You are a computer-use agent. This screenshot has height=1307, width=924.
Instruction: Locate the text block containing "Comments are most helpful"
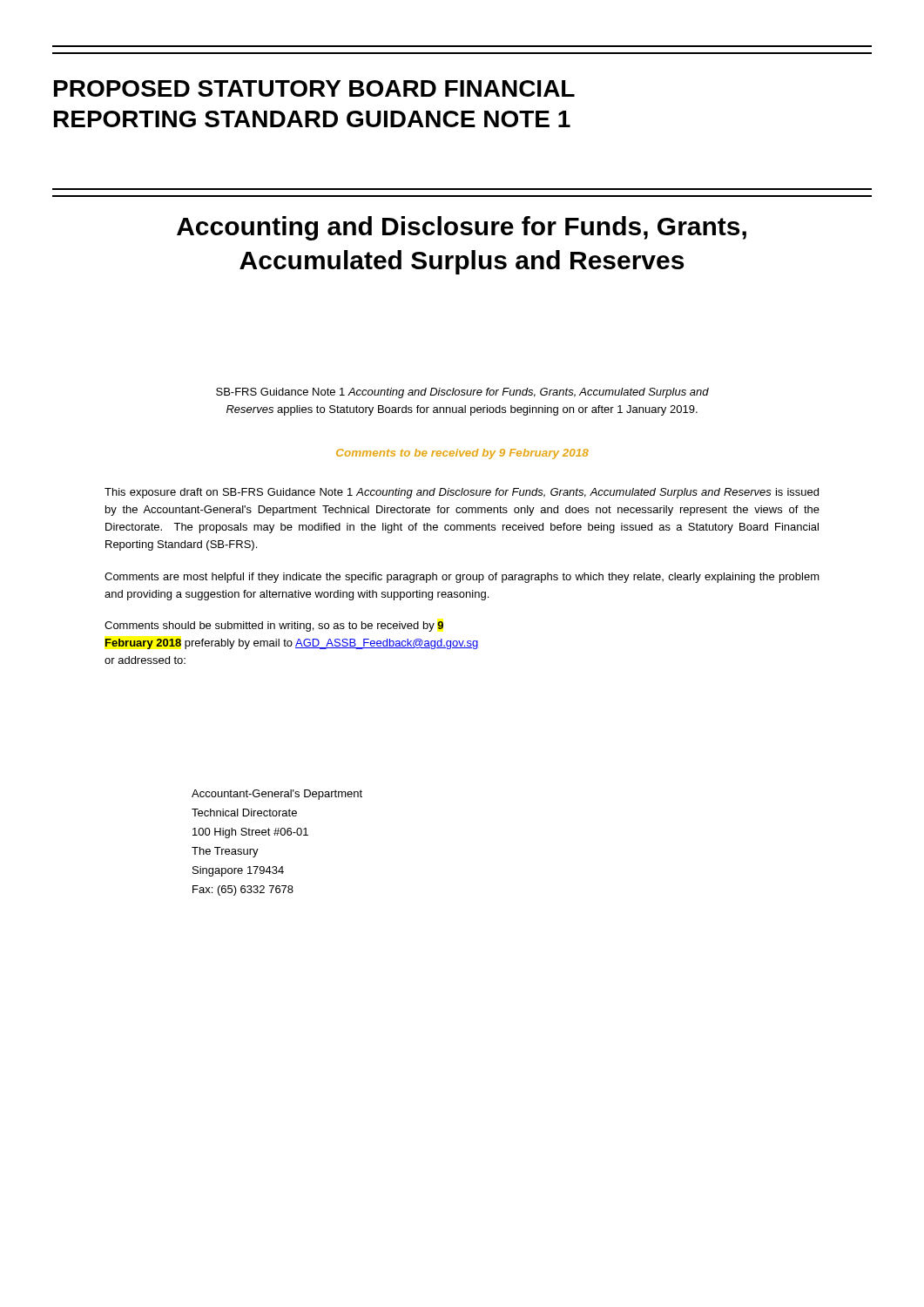[462, 585]
